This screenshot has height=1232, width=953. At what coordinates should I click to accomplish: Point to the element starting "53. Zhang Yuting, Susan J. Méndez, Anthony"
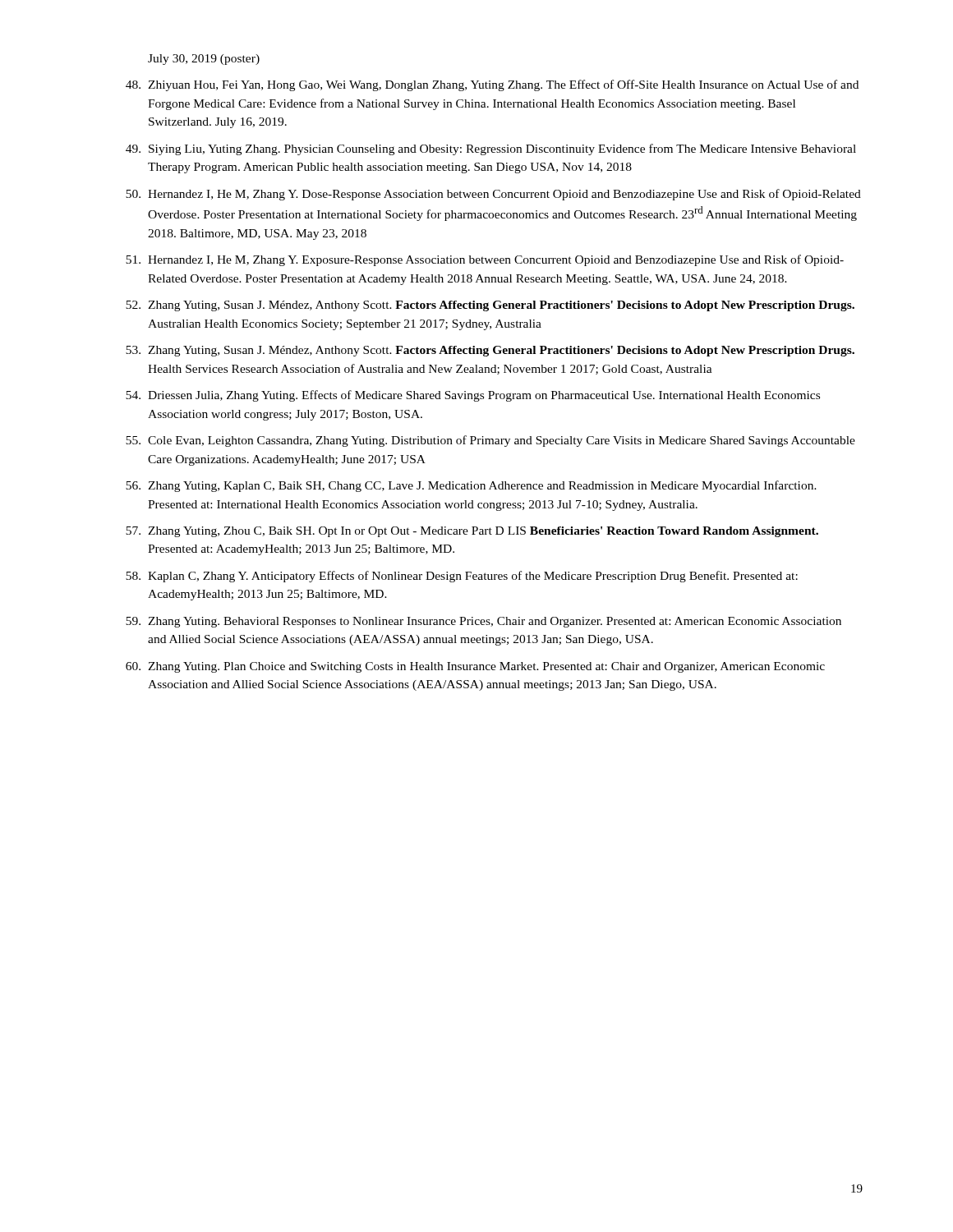pyautogui.click(x=485, y=359)
